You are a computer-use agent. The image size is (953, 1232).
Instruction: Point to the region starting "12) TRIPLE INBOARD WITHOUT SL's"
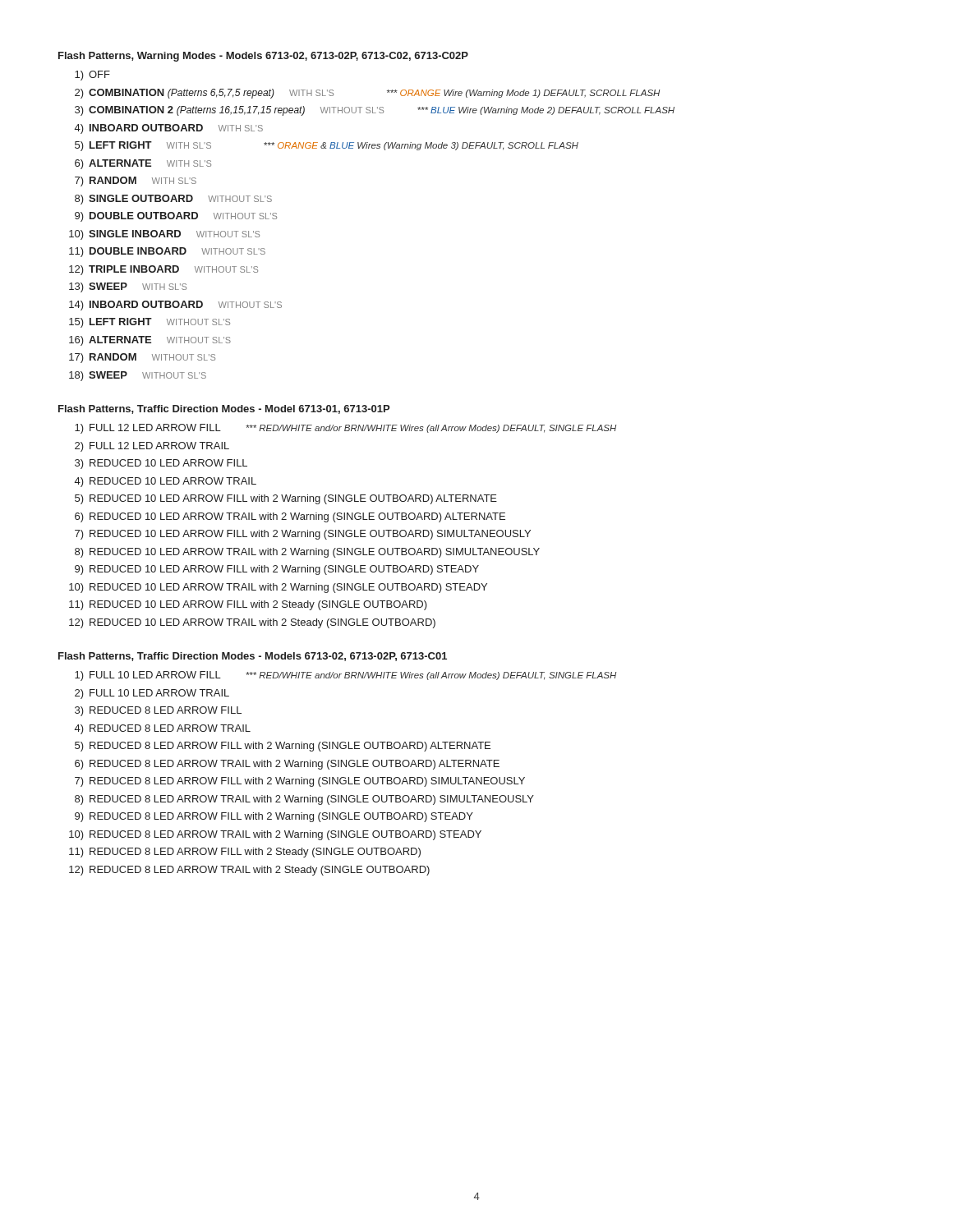point(167,269)
